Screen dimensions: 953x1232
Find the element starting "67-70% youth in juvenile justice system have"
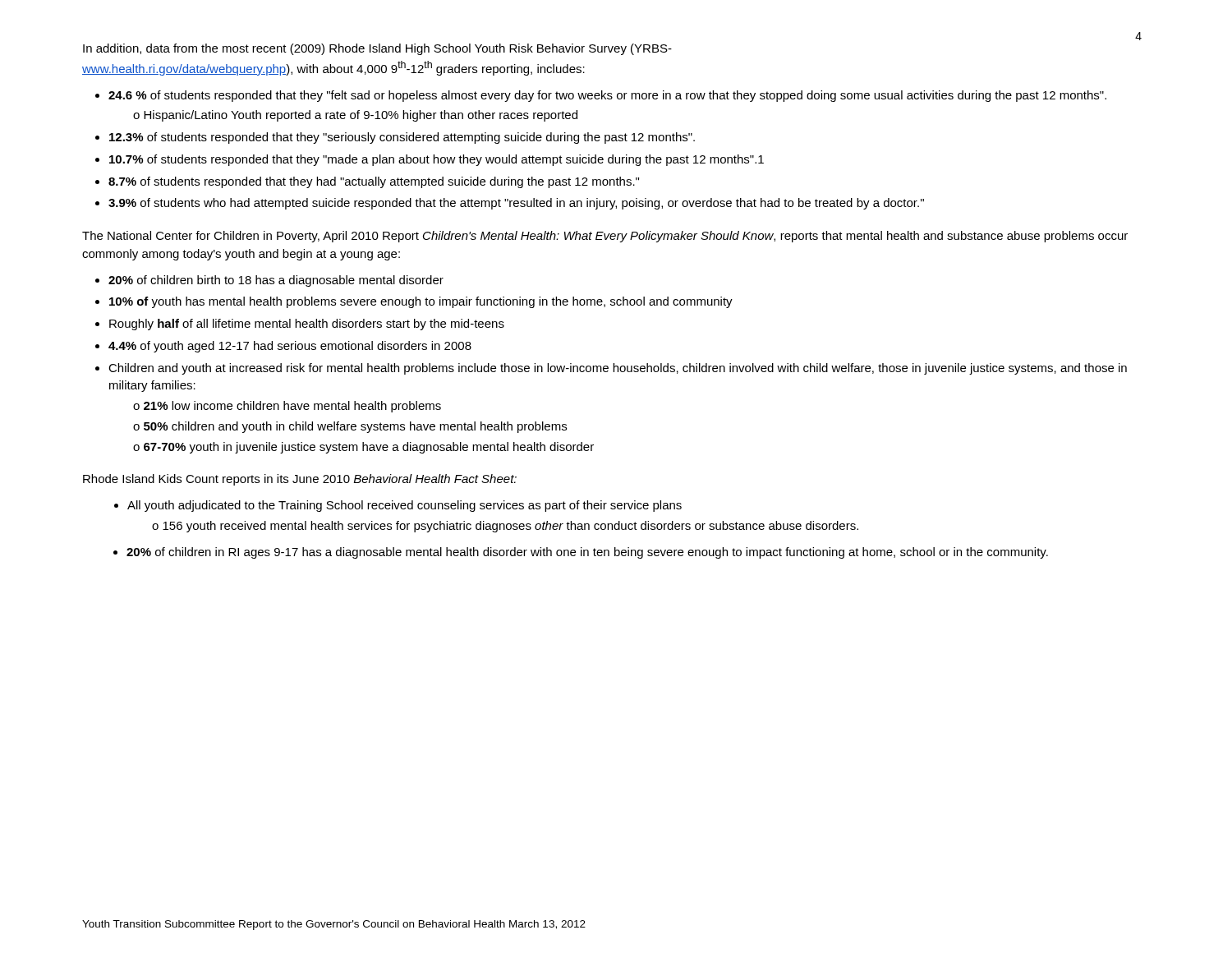(x=363, y=448)
